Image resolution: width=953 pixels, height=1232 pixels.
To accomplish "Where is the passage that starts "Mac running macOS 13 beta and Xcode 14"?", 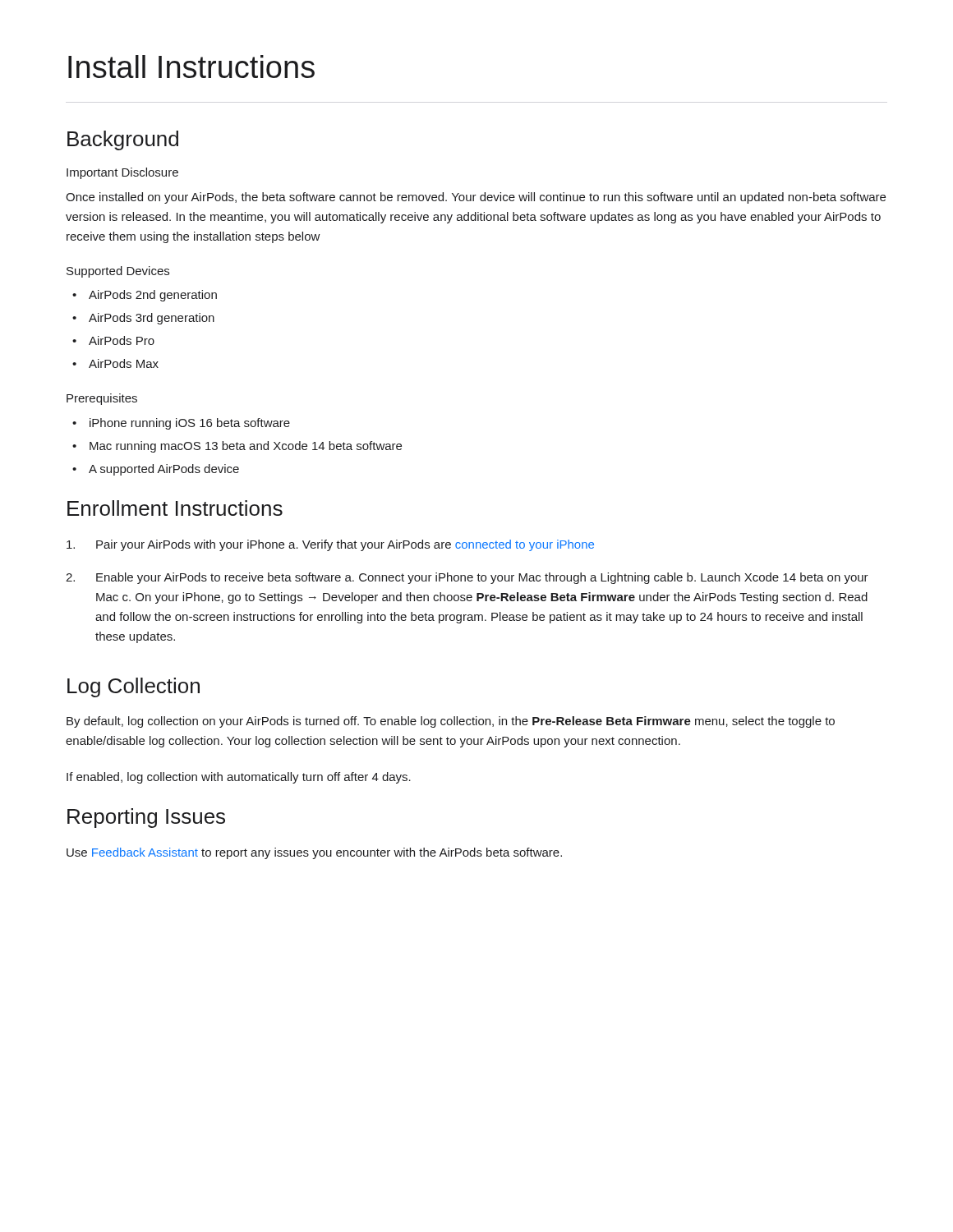I will point(246,445).
